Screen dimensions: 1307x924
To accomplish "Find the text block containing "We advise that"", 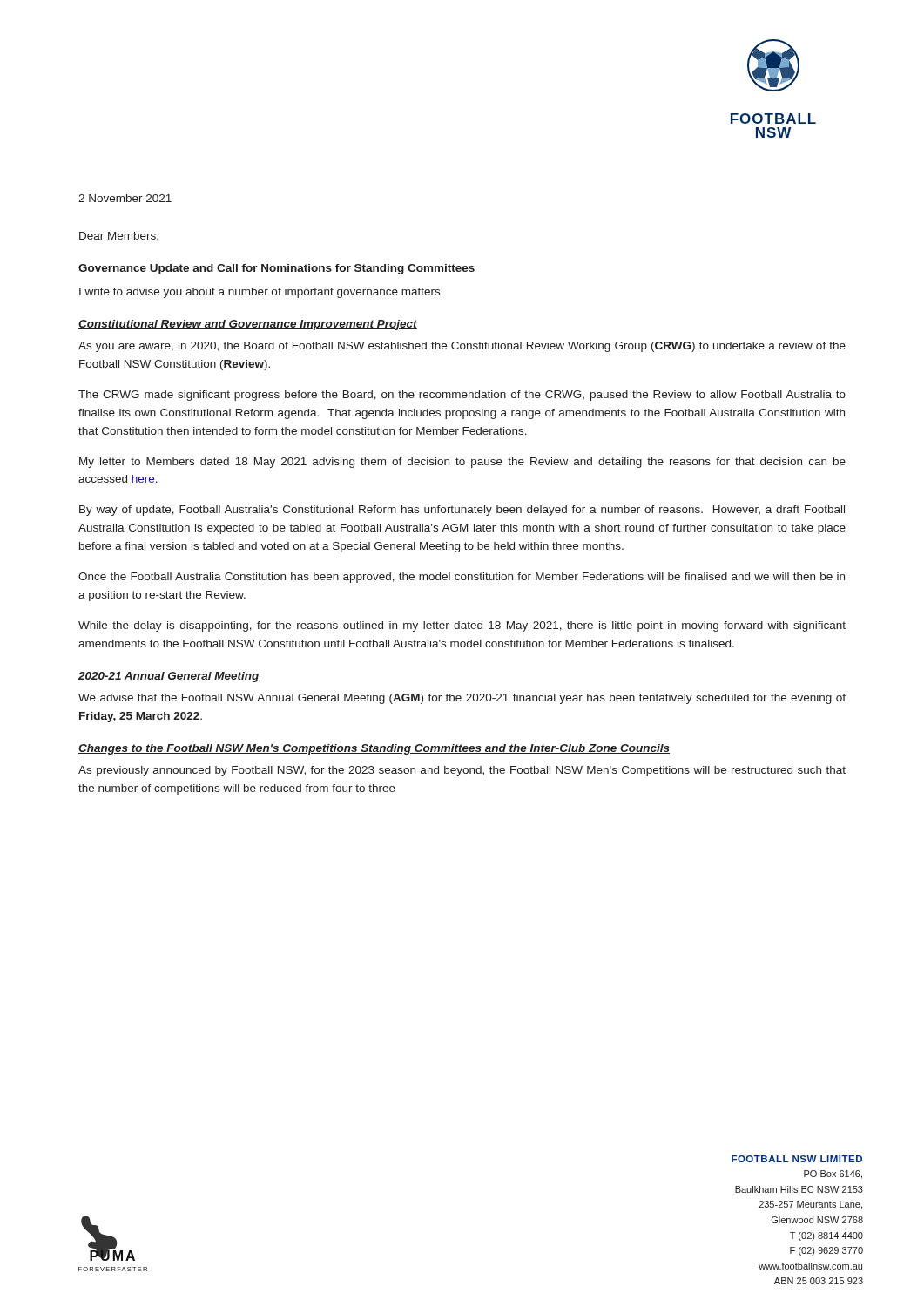I will pos(462,706).
